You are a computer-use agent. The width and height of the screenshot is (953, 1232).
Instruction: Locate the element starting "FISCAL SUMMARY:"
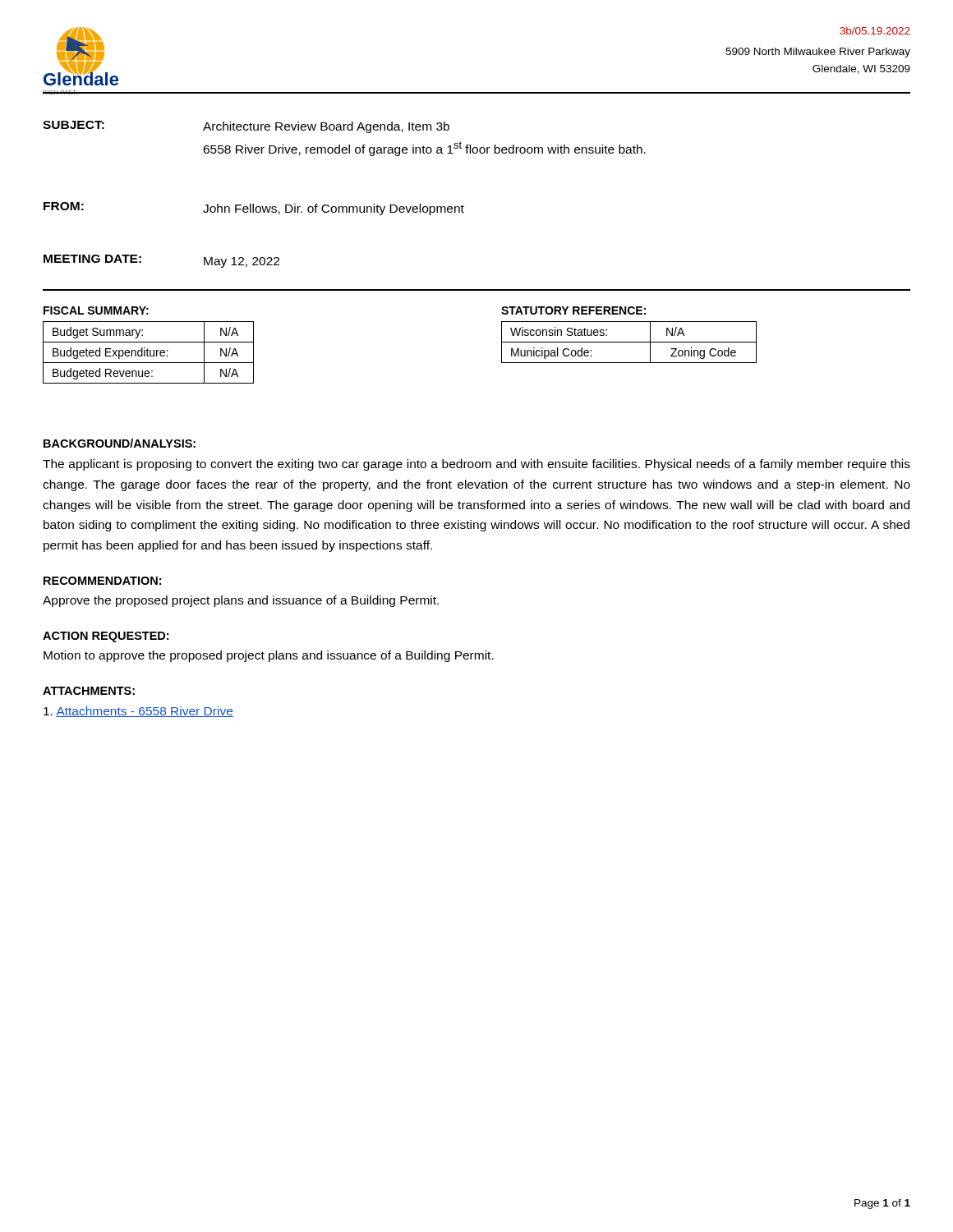[96, 310]
